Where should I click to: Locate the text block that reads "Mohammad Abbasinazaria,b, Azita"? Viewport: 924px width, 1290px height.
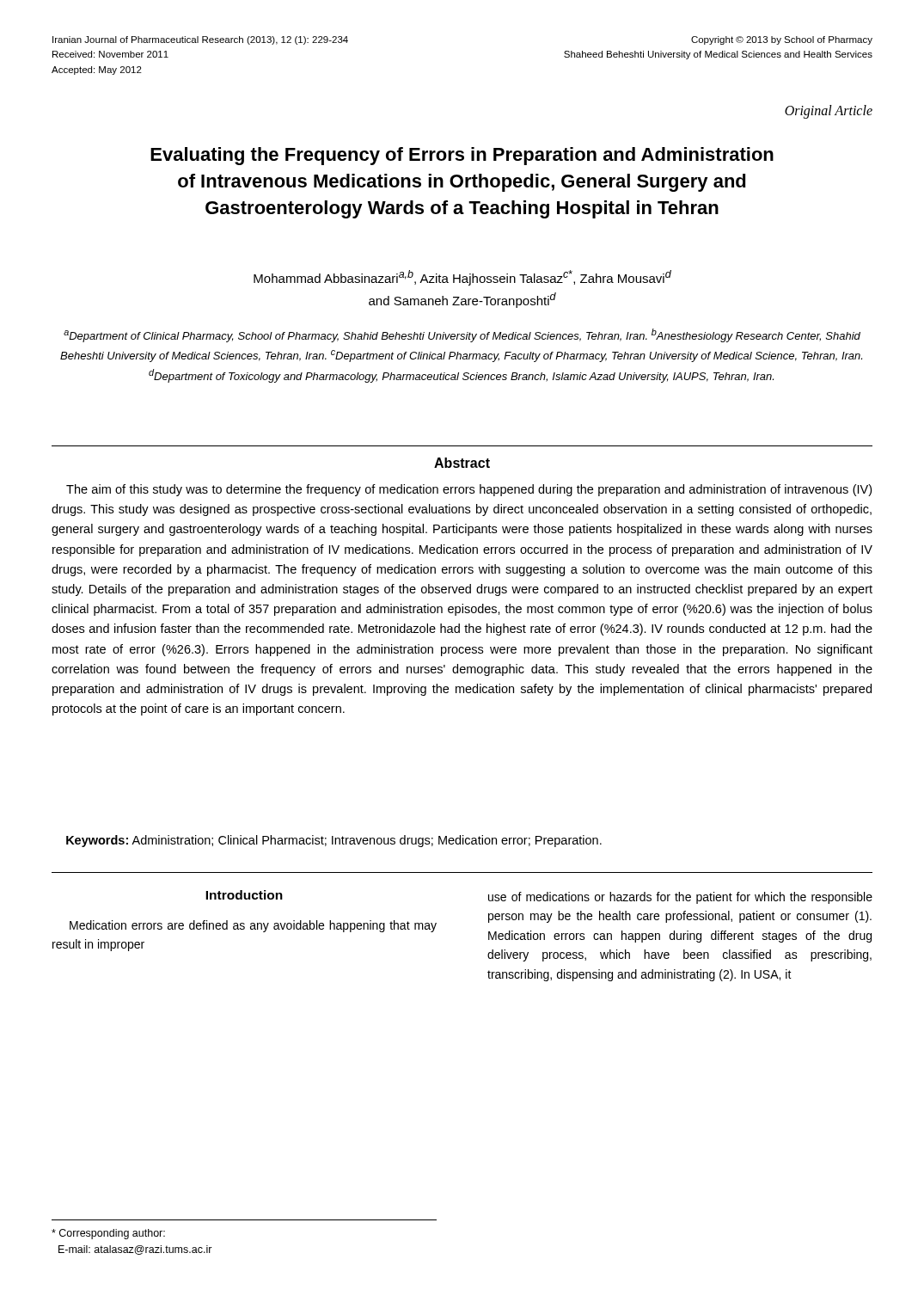pyautogui.click(x=462, y=288)
